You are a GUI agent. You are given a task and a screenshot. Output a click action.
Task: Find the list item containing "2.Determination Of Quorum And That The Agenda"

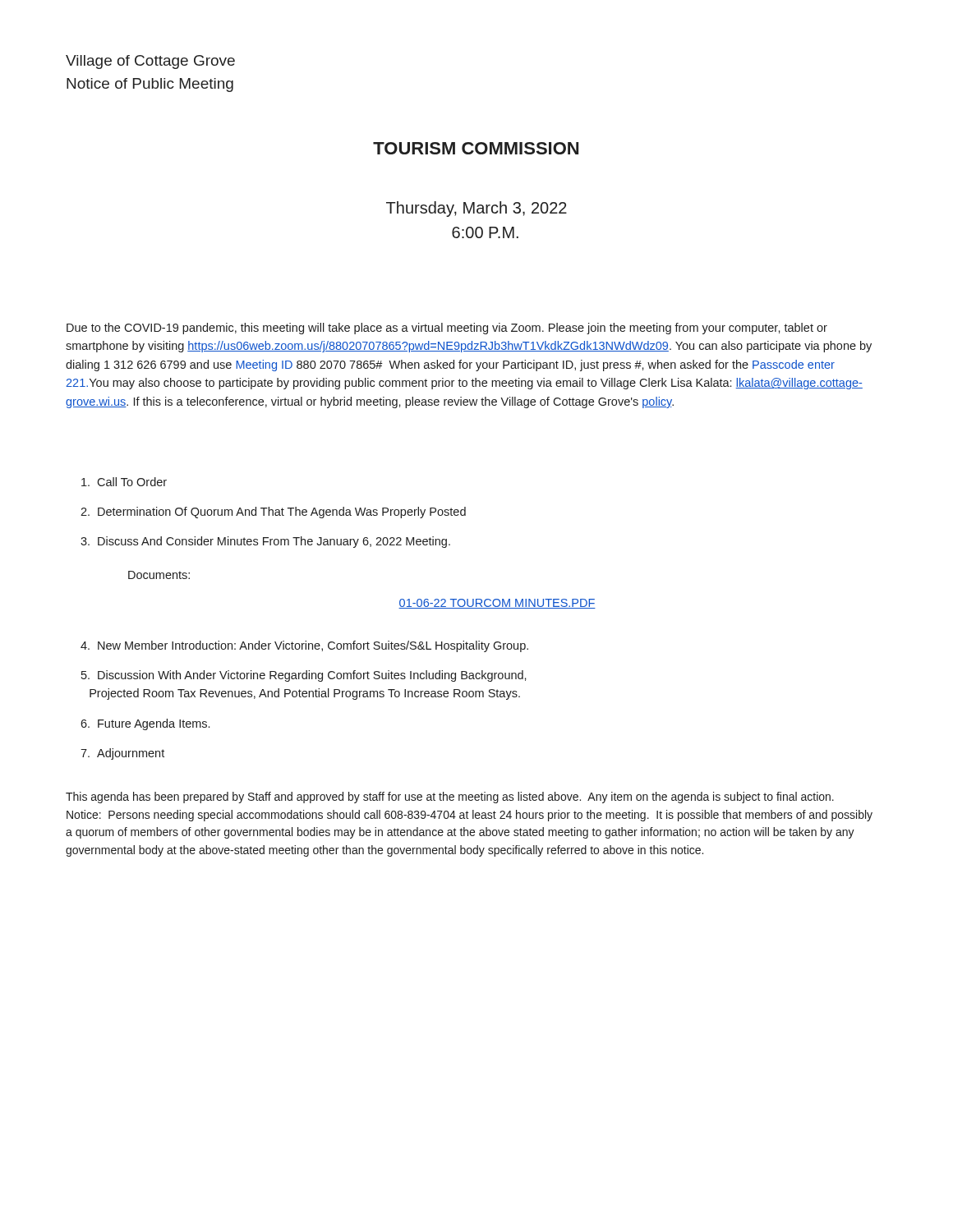click(266, 512)
